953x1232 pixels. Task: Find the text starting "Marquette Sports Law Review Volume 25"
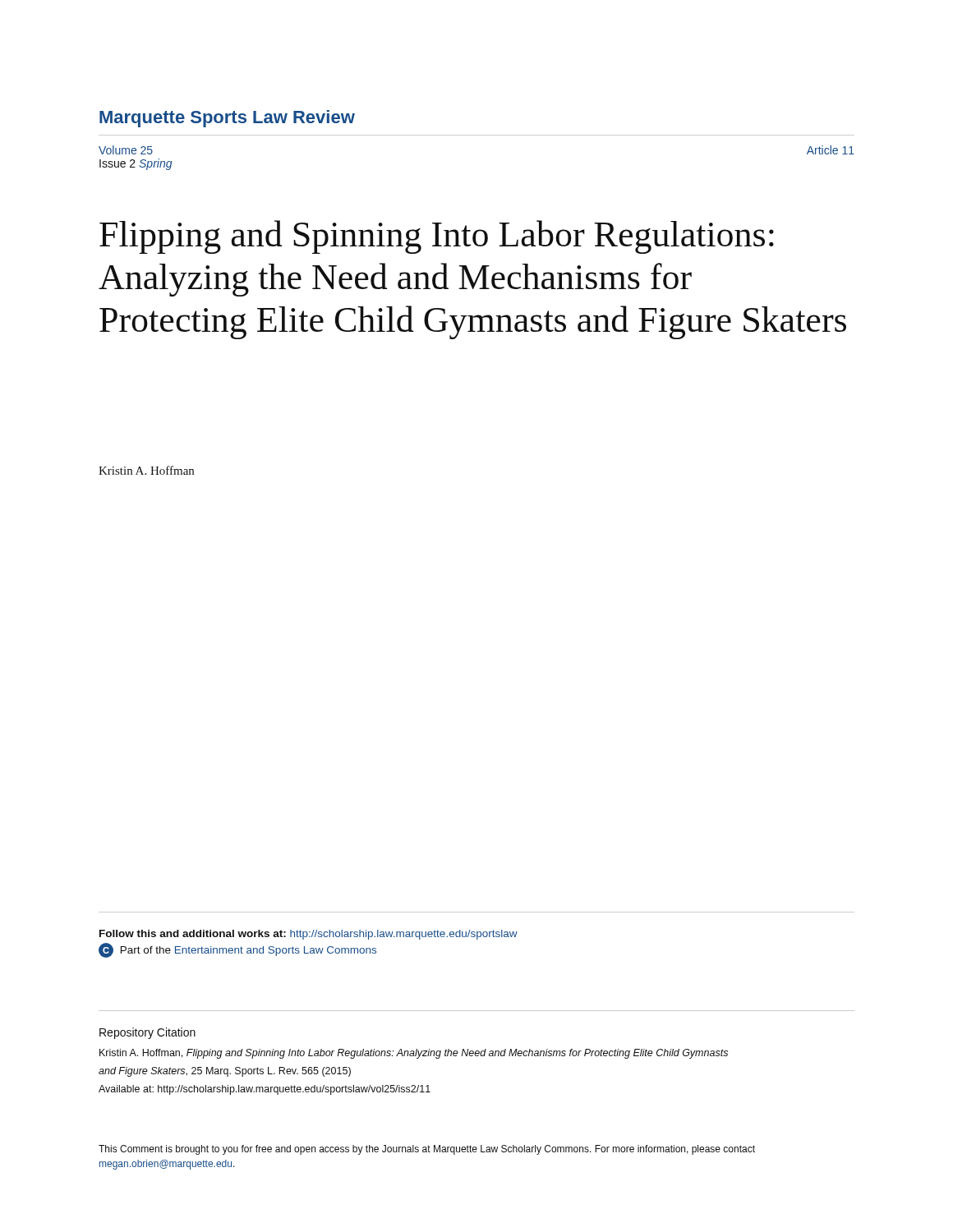pos(476,138)
